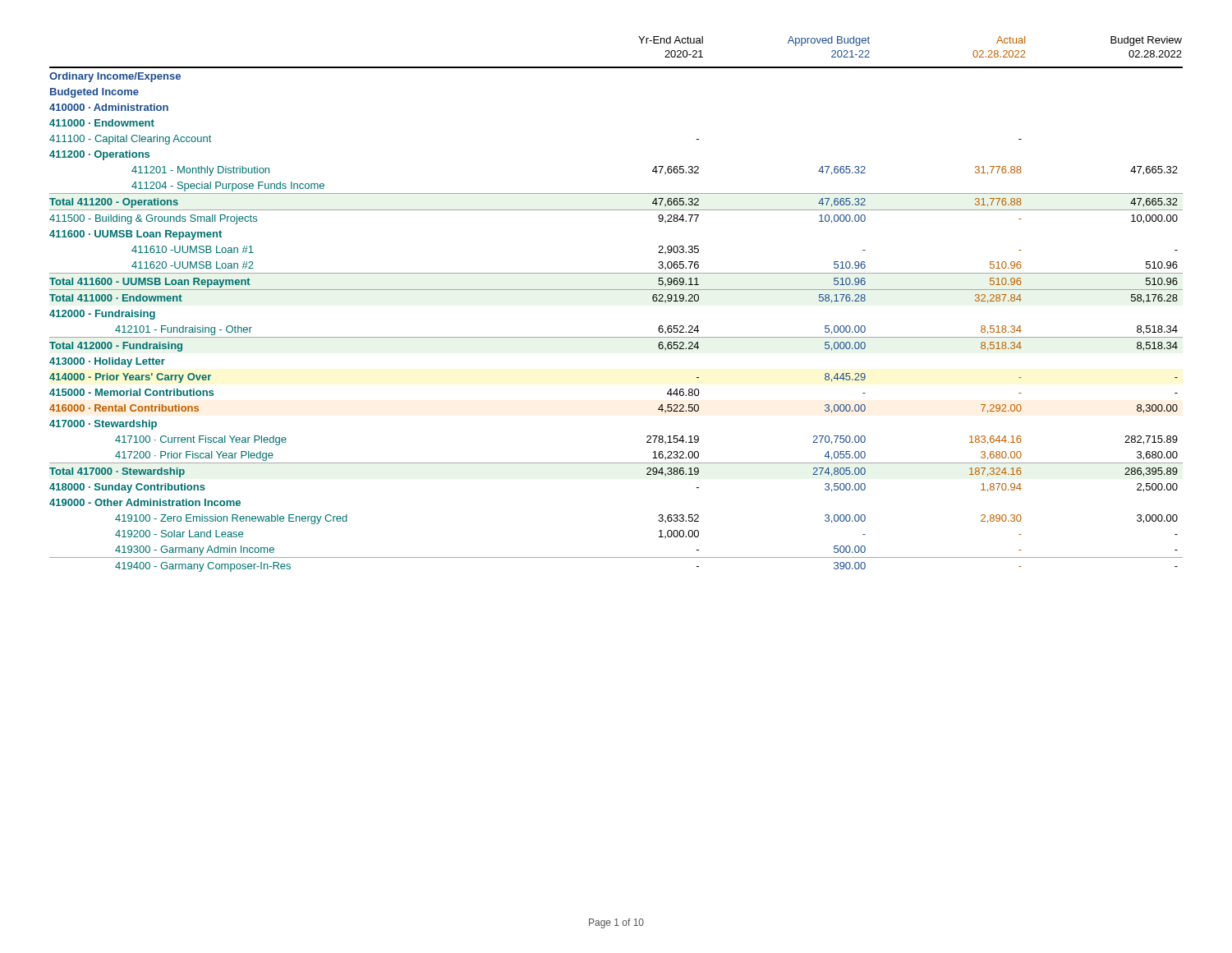Locate the table with the text "412101 - Fundraising - Other"
Screen dimensions: 953x1232
click(x=616, y=303)
